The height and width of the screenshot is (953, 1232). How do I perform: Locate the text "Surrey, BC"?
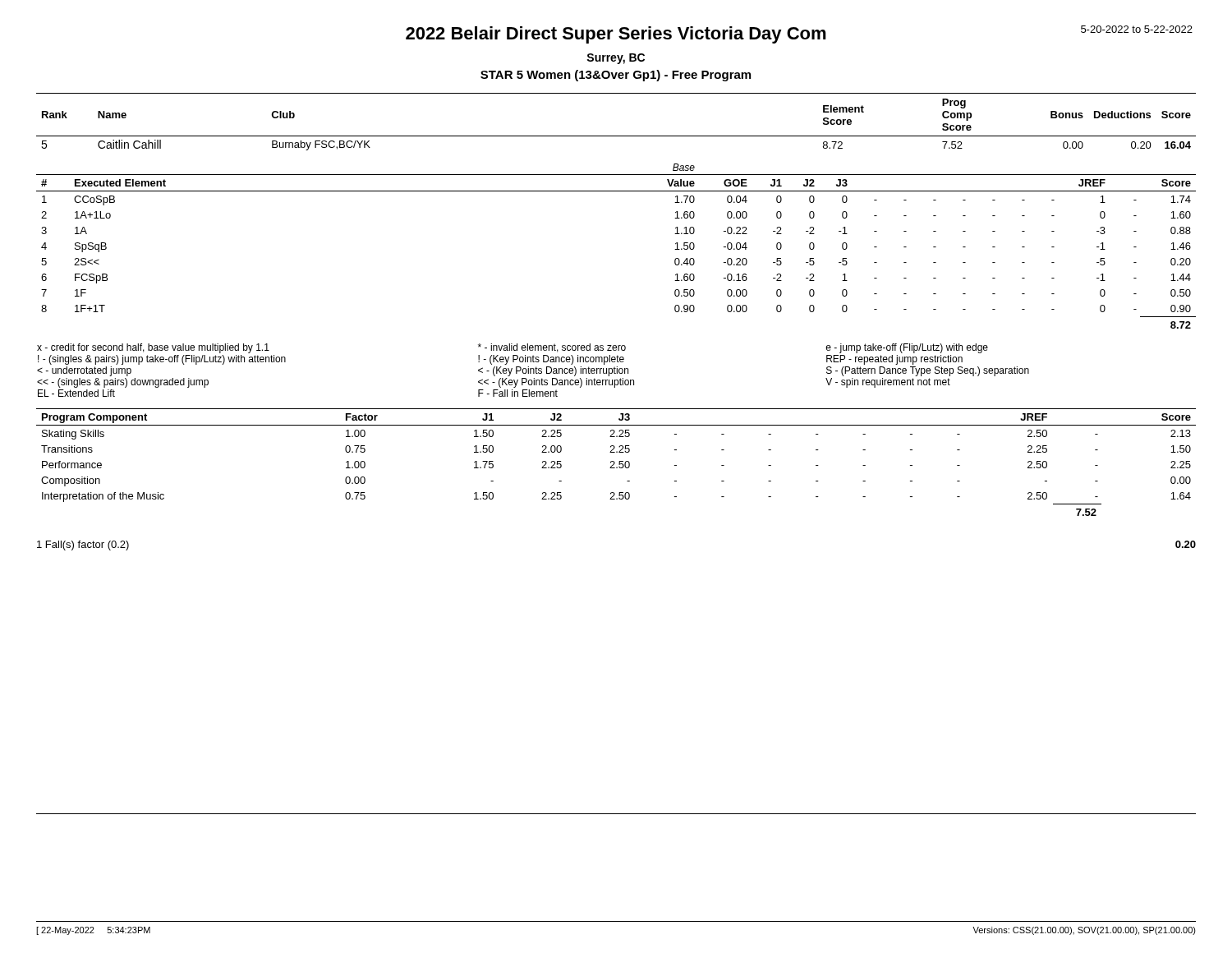coord(616,57)
